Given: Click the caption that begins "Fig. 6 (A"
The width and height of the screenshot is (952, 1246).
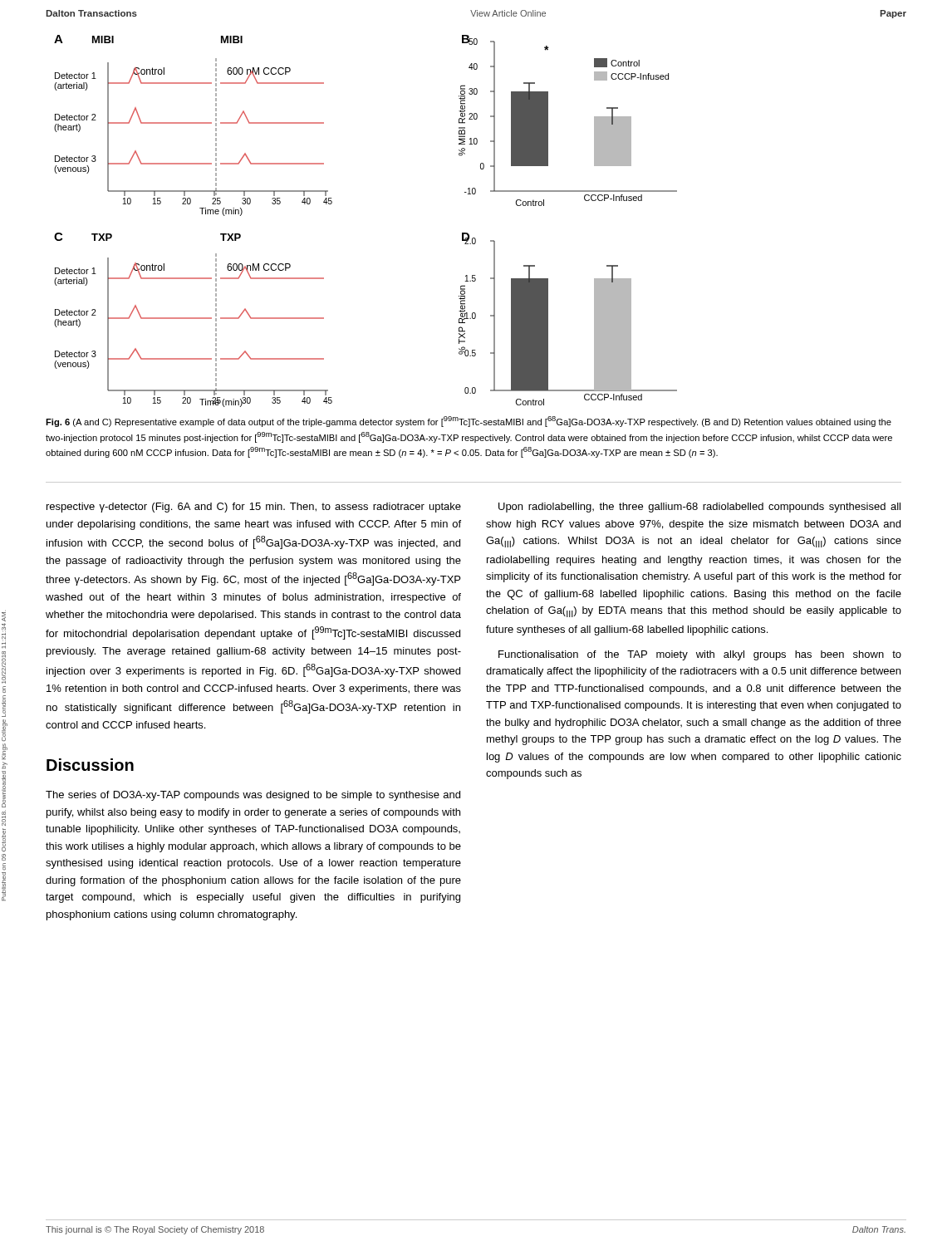Looking at the screenshot, I should 469,436.
